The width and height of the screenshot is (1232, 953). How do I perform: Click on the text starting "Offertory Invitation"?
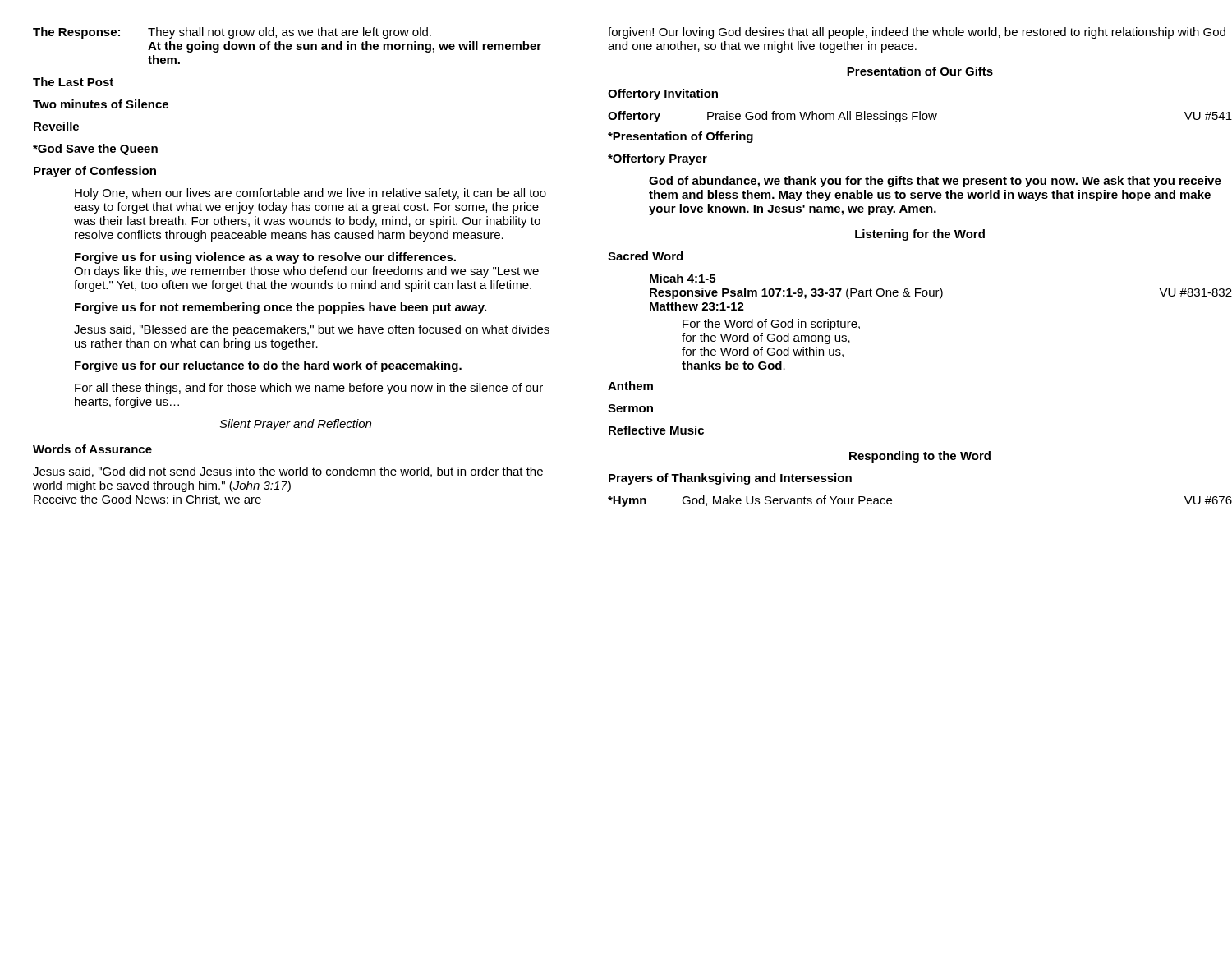click(663, 93)
